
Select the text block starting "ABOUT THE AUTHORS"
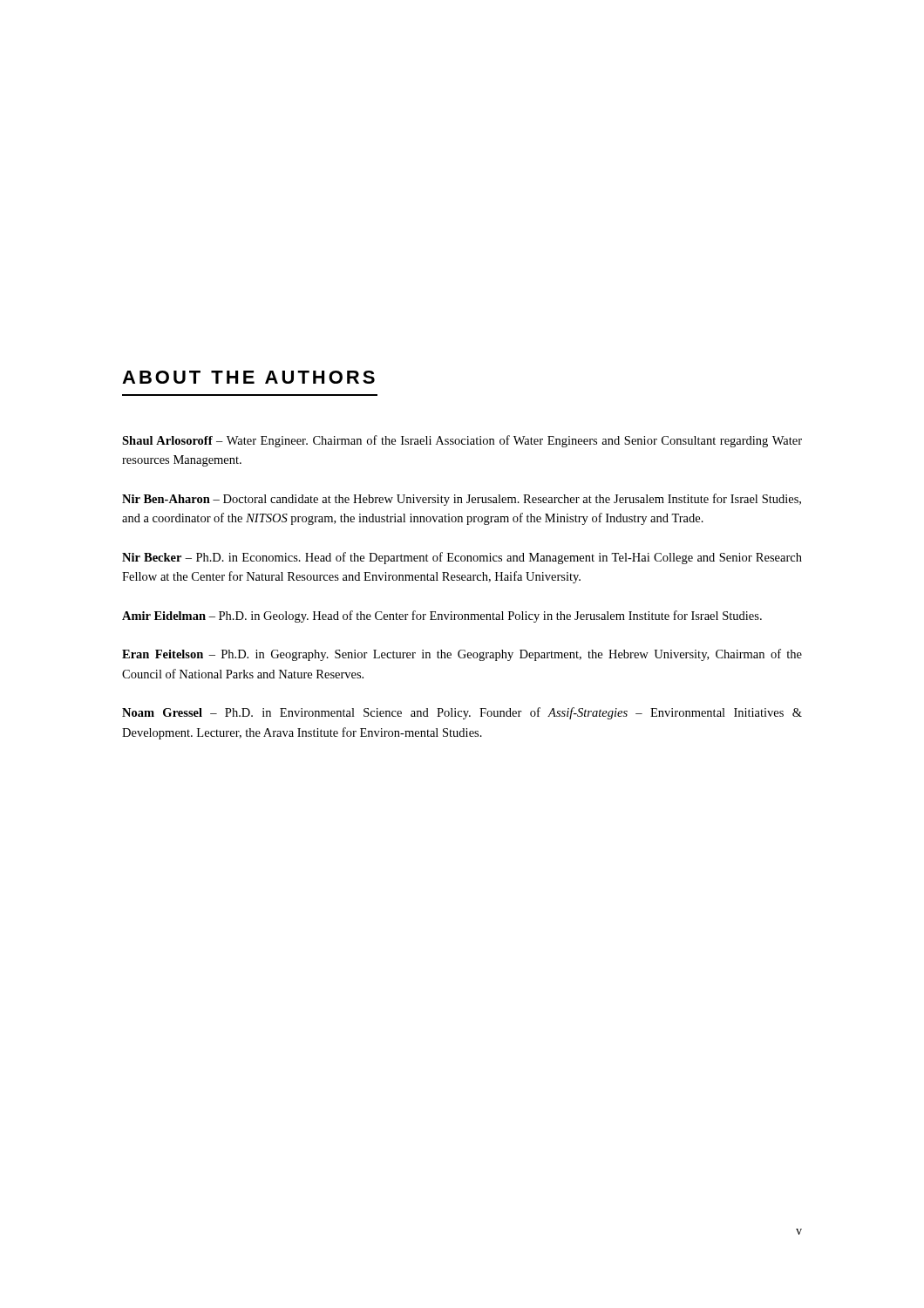tap(250, 381)
